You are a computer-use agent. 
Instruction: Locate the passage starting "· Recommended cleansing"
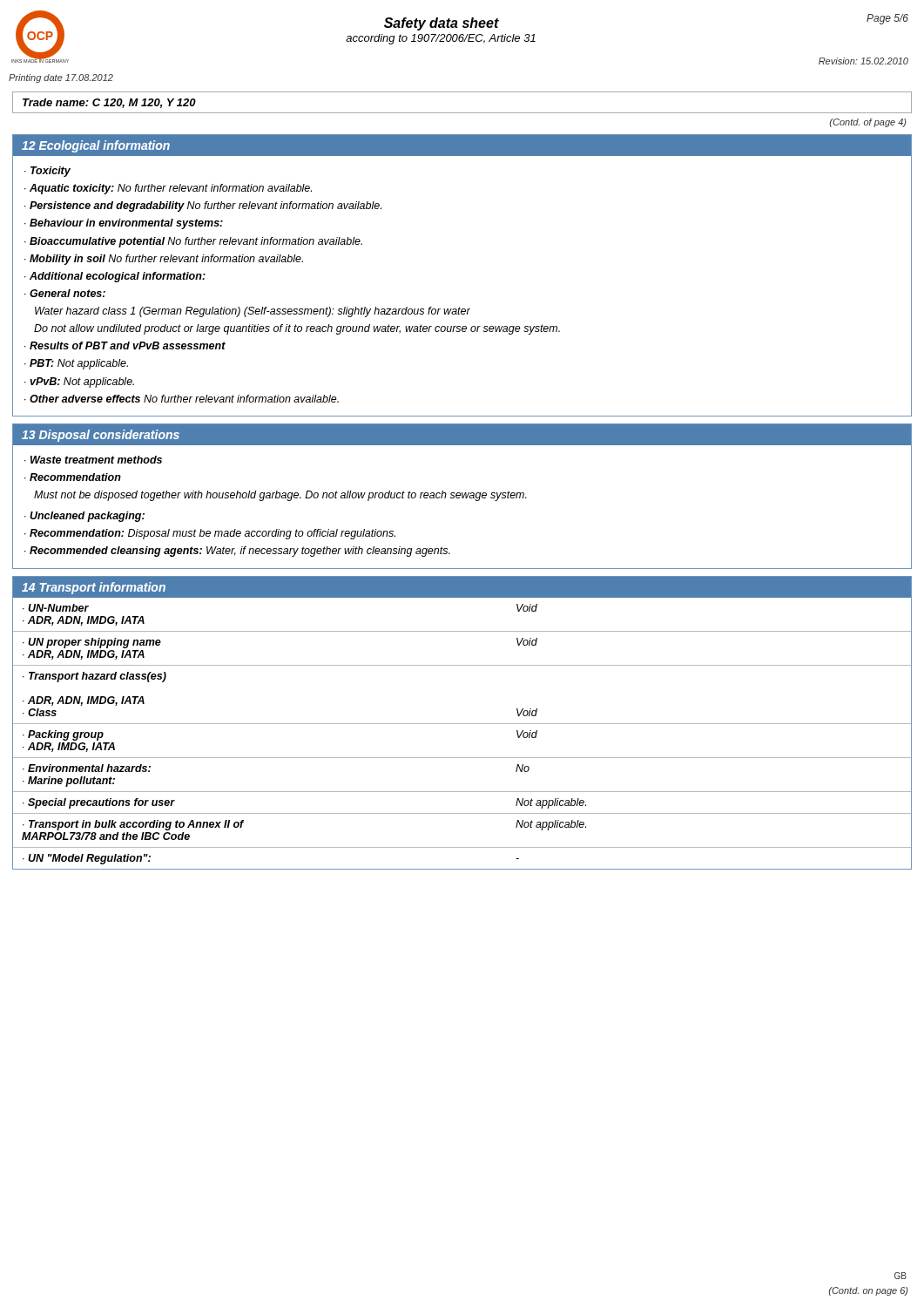pos(237,551)
